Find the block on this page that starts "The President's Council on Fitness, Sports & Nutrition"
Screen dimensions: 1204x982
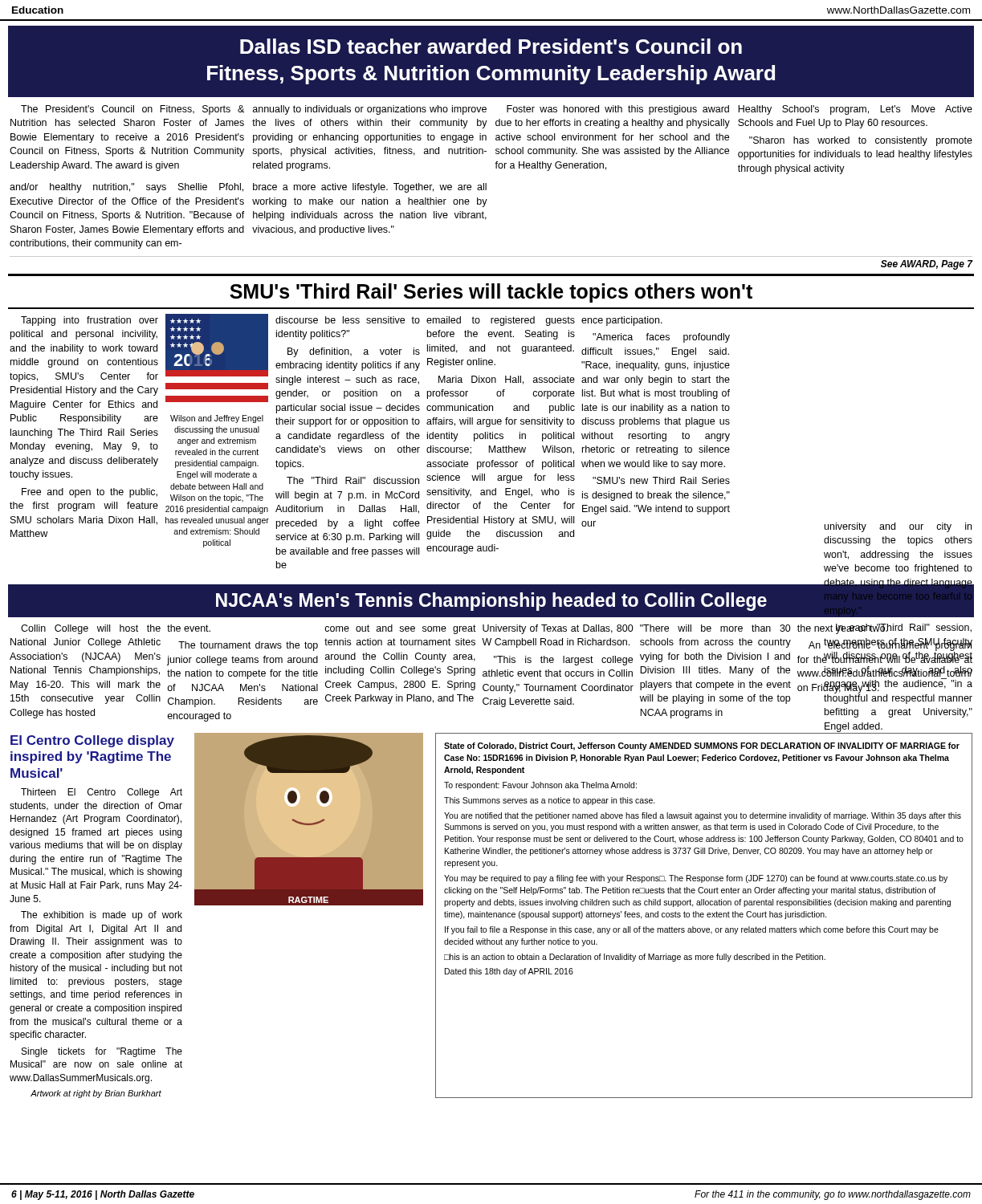(x=127, y=137)
